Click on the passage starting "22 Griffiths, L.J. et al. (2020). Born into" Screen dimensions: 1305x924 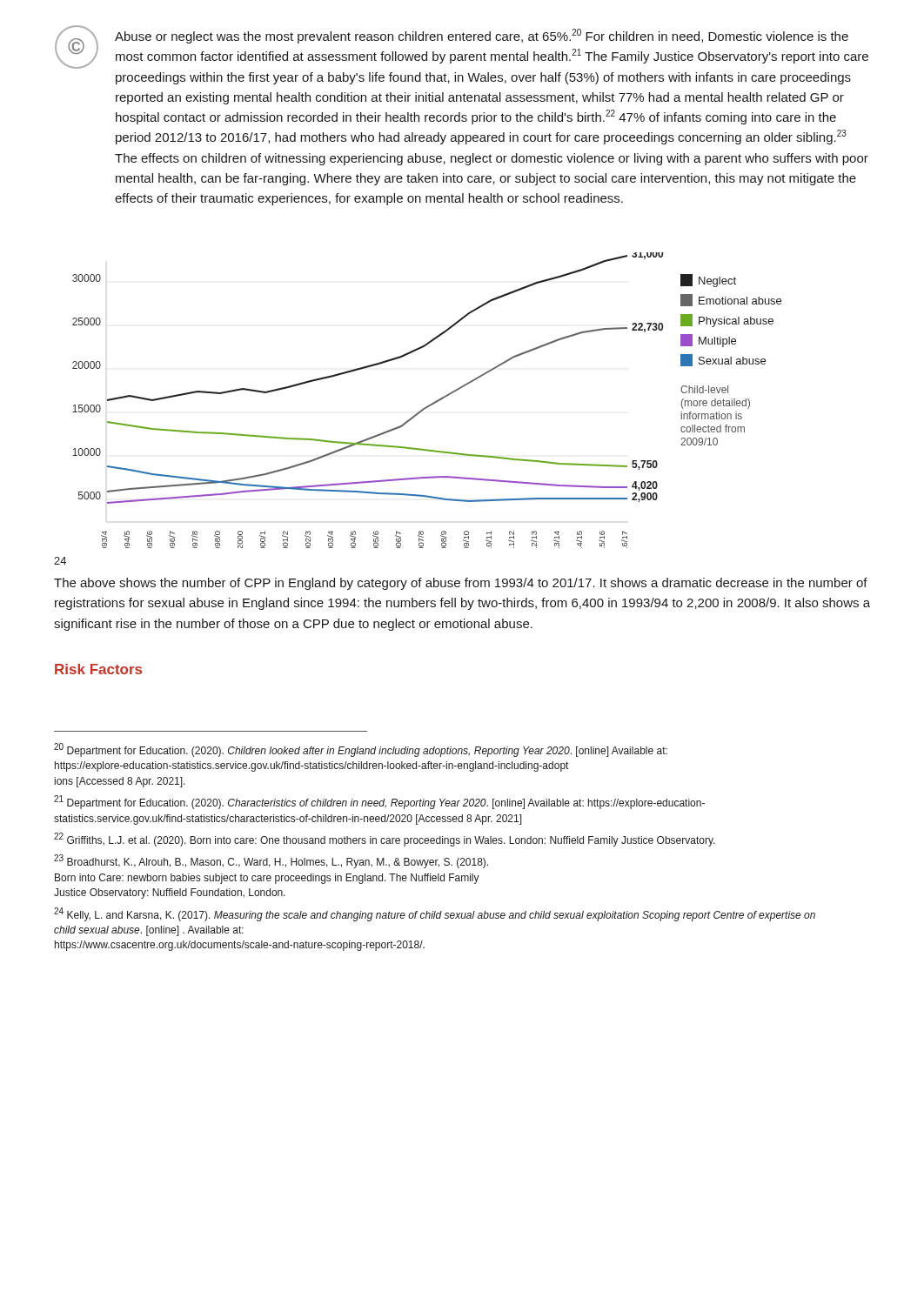385,839
